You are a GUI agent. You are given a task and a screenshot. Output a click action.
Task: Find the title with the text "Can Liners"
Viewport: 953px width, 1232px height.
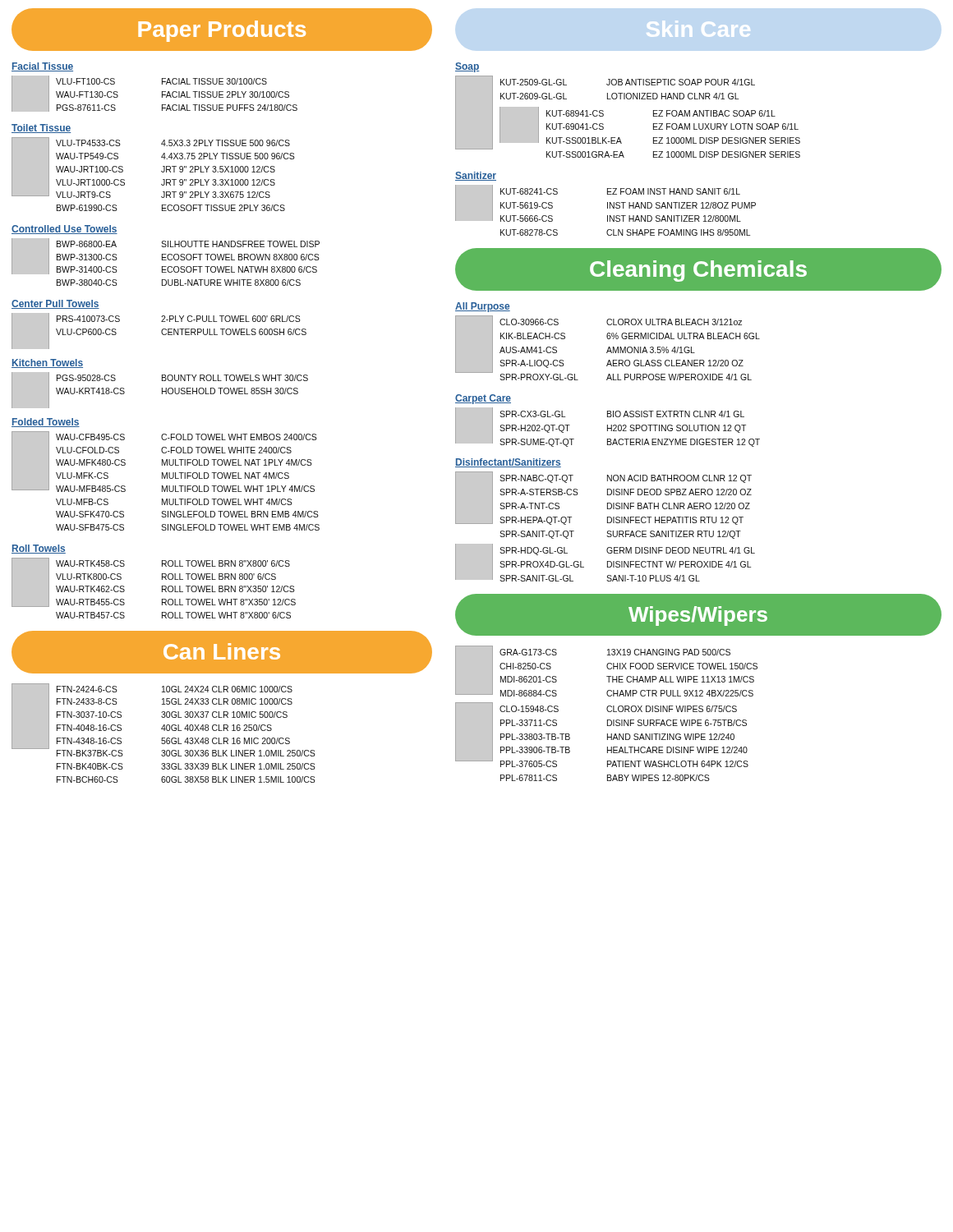(222, 652)
